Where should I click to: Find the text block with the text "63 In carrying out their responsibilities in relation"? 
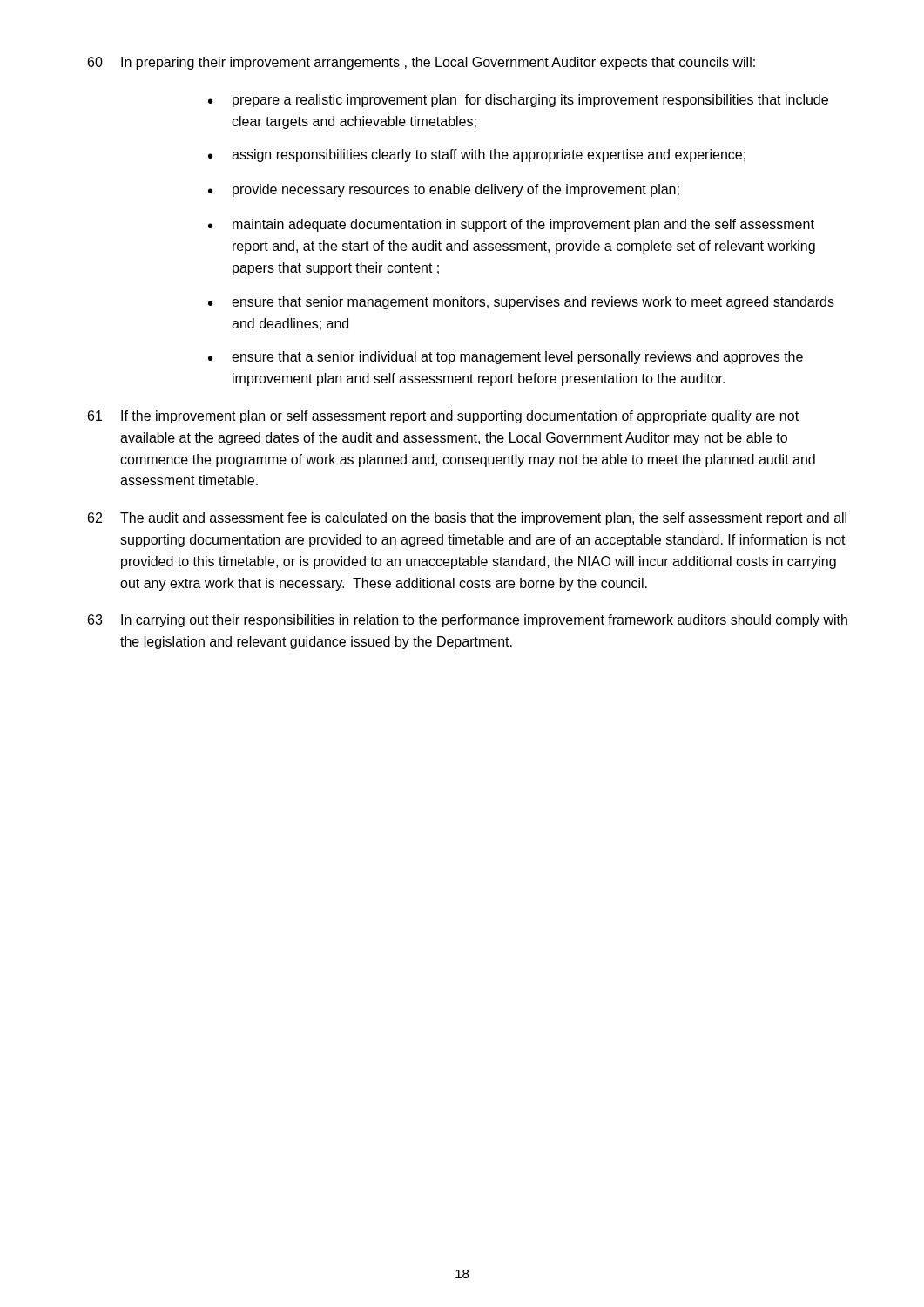coord(471,632)
